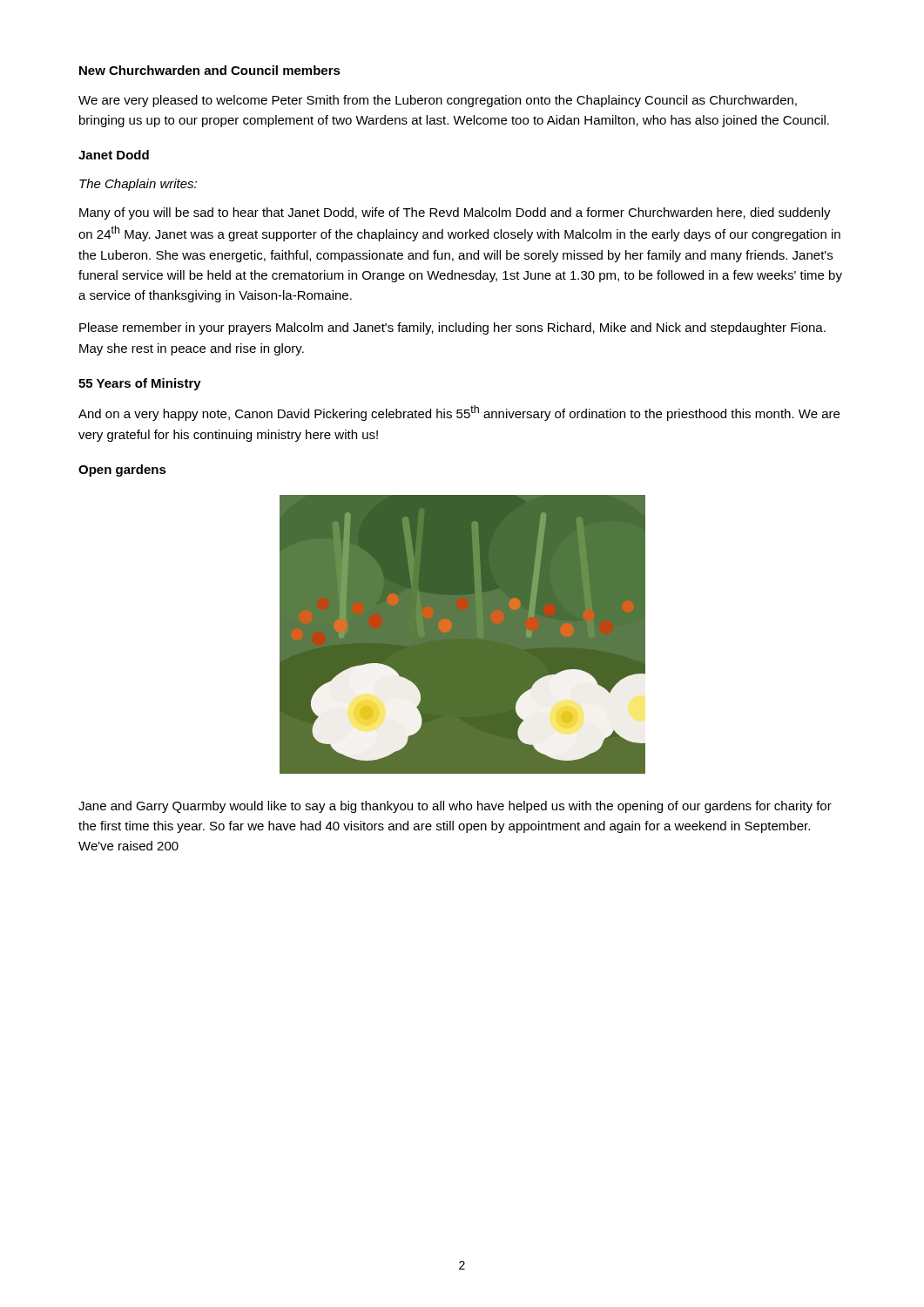Find the text block starting "Please remember in your prayers Malcolm"

click(x=452, y=338)
